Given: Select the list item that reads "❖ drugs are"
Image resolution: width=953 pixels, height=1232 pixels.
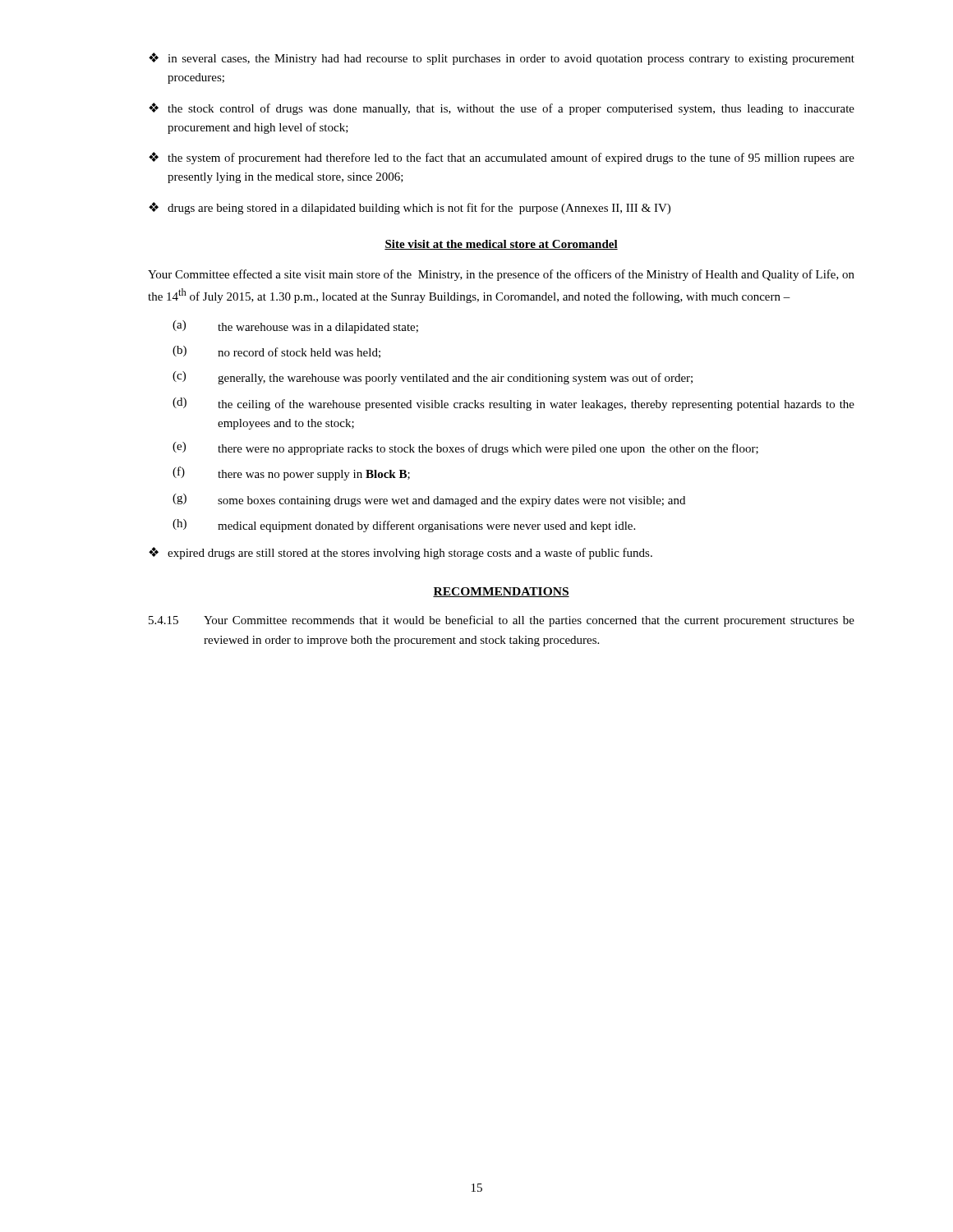Looking at the screenshot, I should point(501,208).
